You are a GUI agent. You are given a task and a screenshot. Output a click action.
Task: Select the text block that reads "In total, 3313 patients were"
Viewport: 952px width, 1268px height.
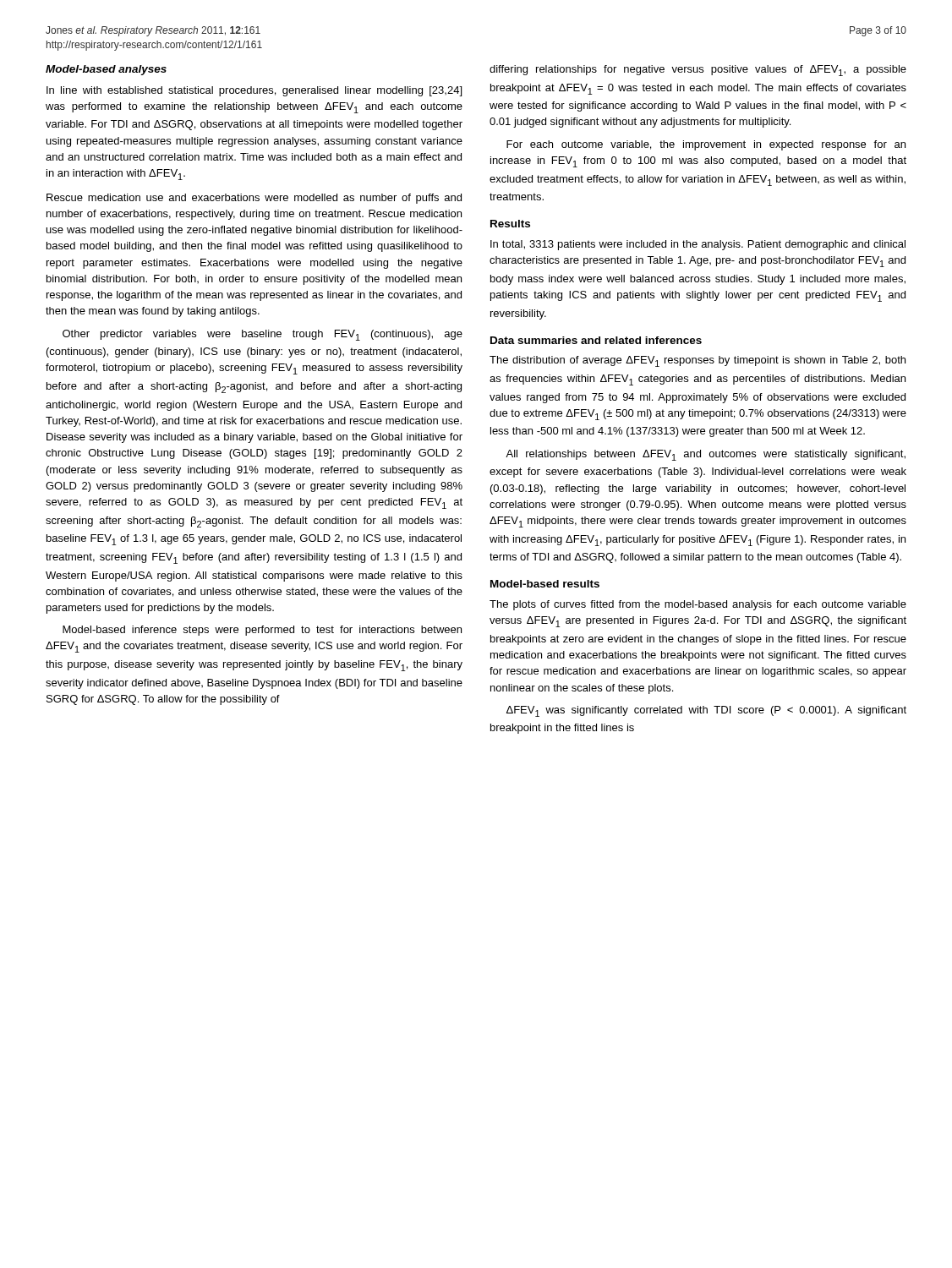698,278
